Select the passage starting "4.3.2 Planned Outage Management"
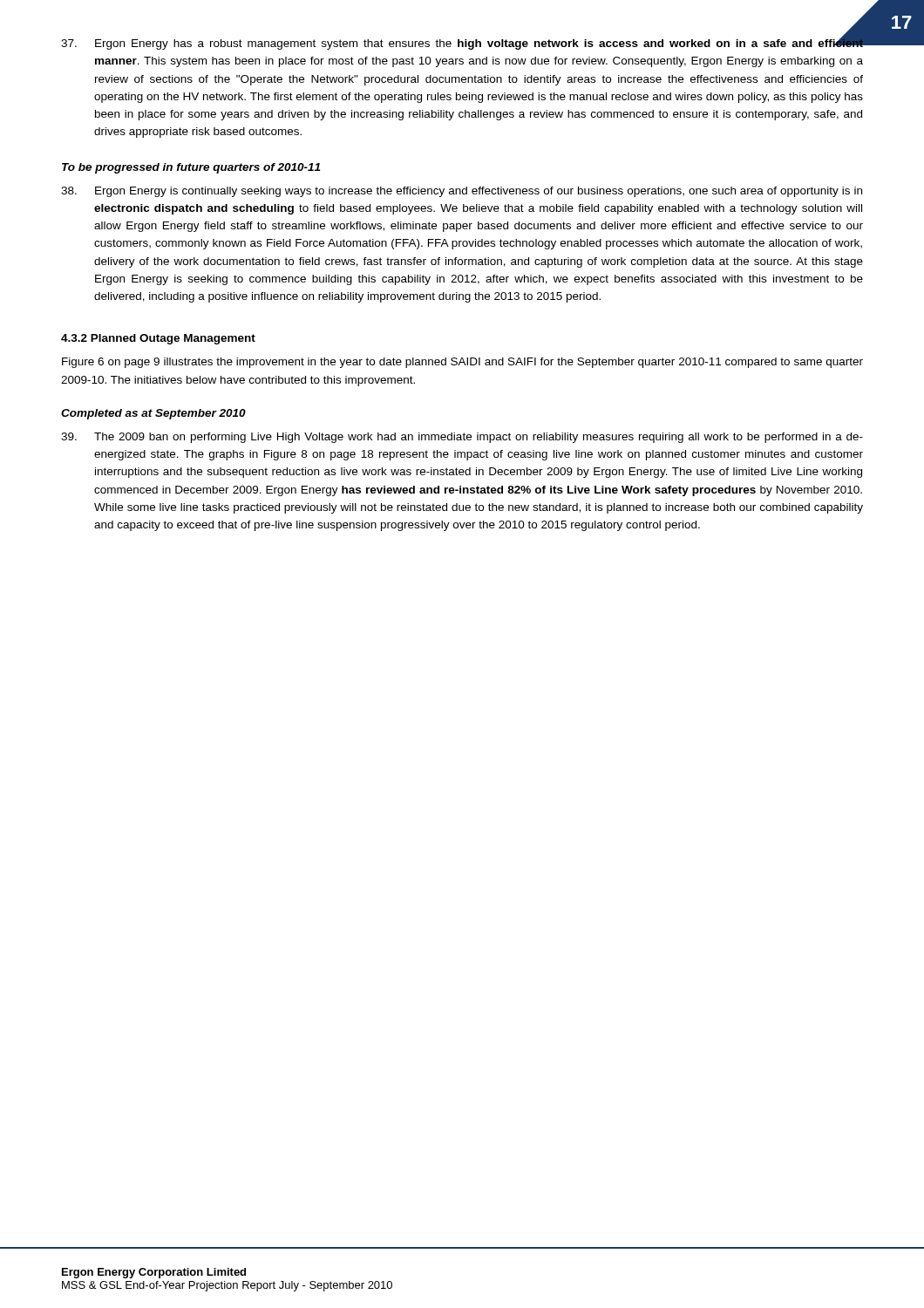 pyautogui.click(x=158, y=338)
